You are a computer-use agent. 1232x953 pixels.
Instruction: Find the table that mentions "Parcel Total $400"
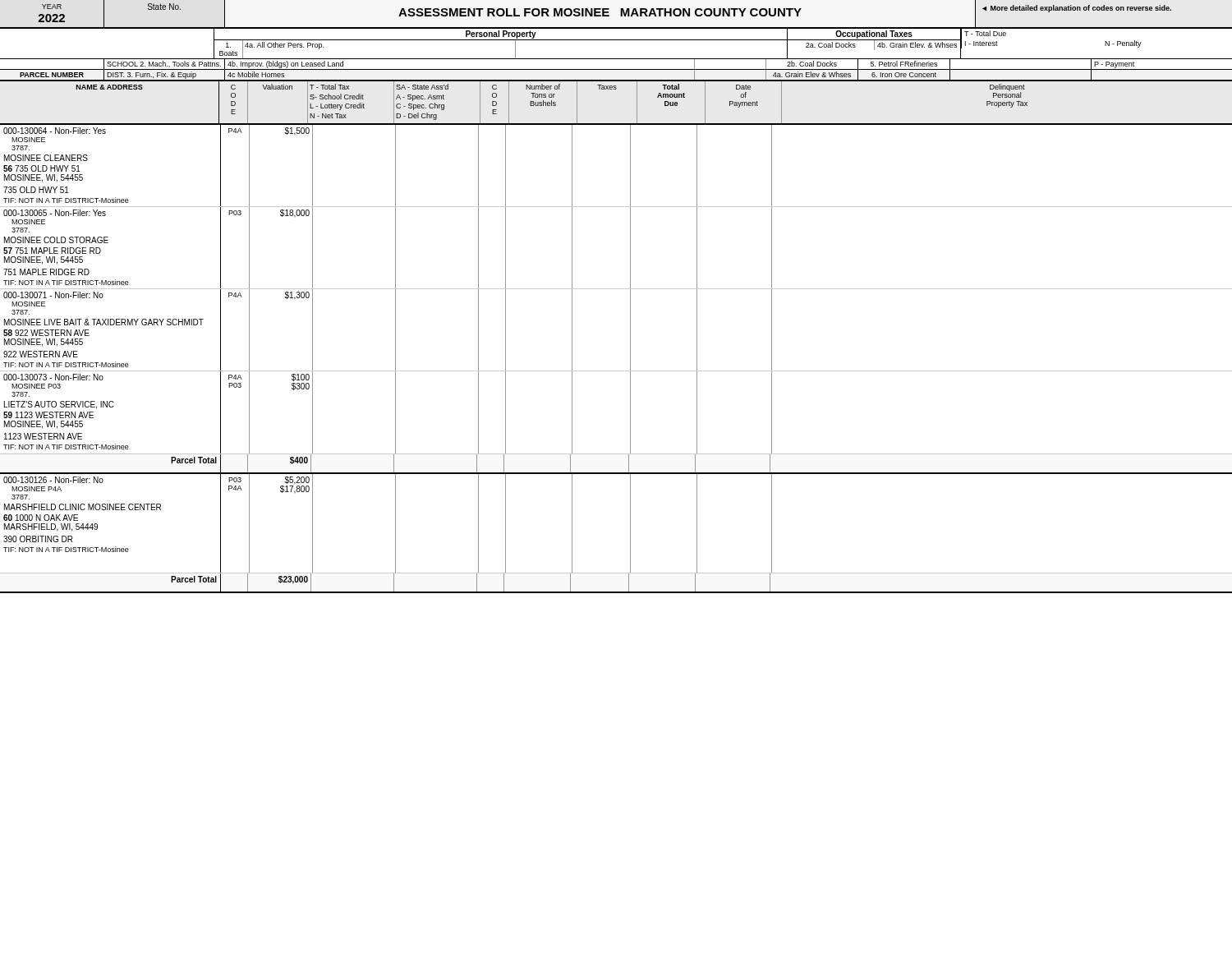(616, 464)
